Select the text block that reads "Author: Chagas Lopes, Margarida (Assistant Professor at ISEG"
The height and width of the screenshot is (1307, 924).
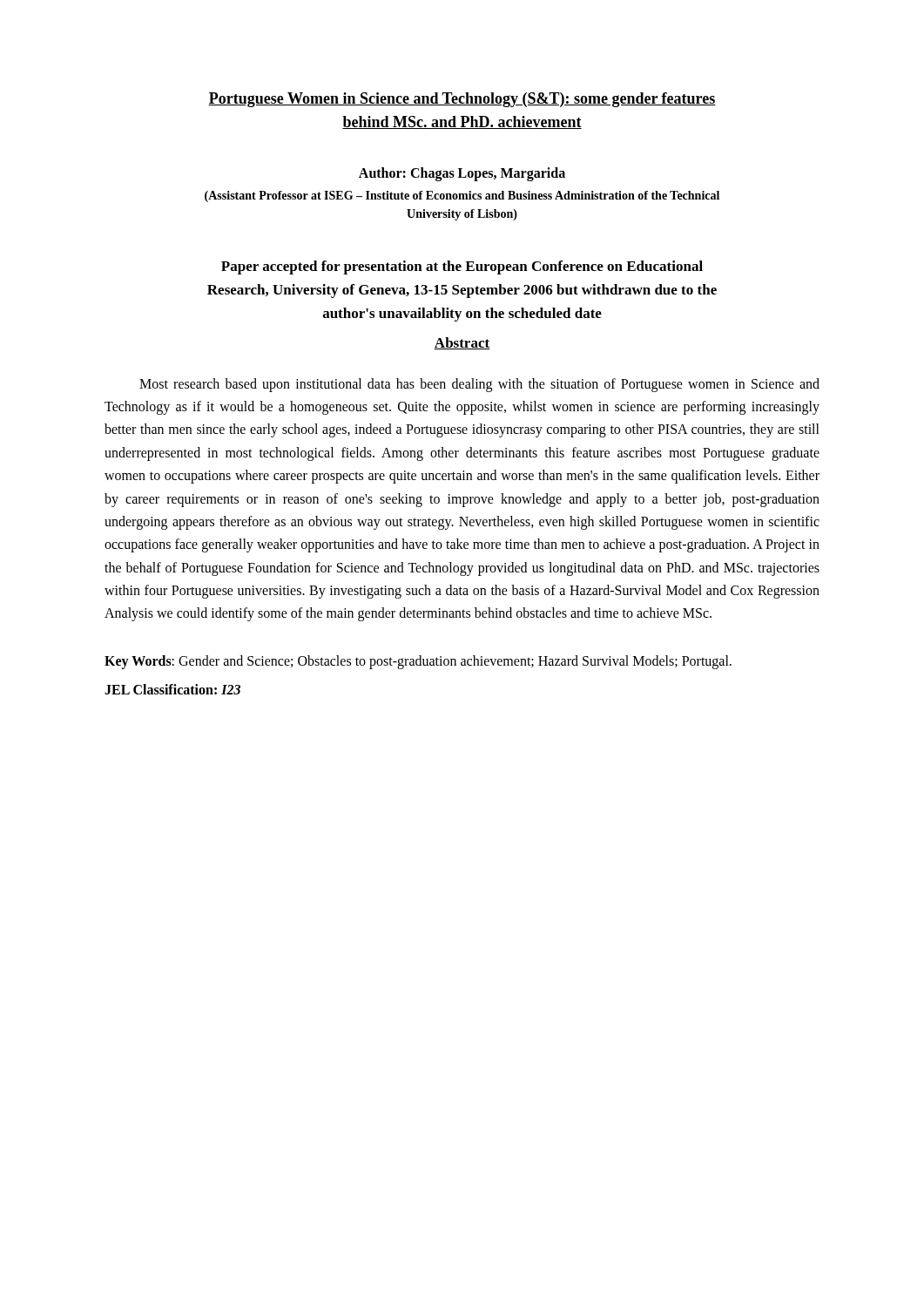[462, 194]
